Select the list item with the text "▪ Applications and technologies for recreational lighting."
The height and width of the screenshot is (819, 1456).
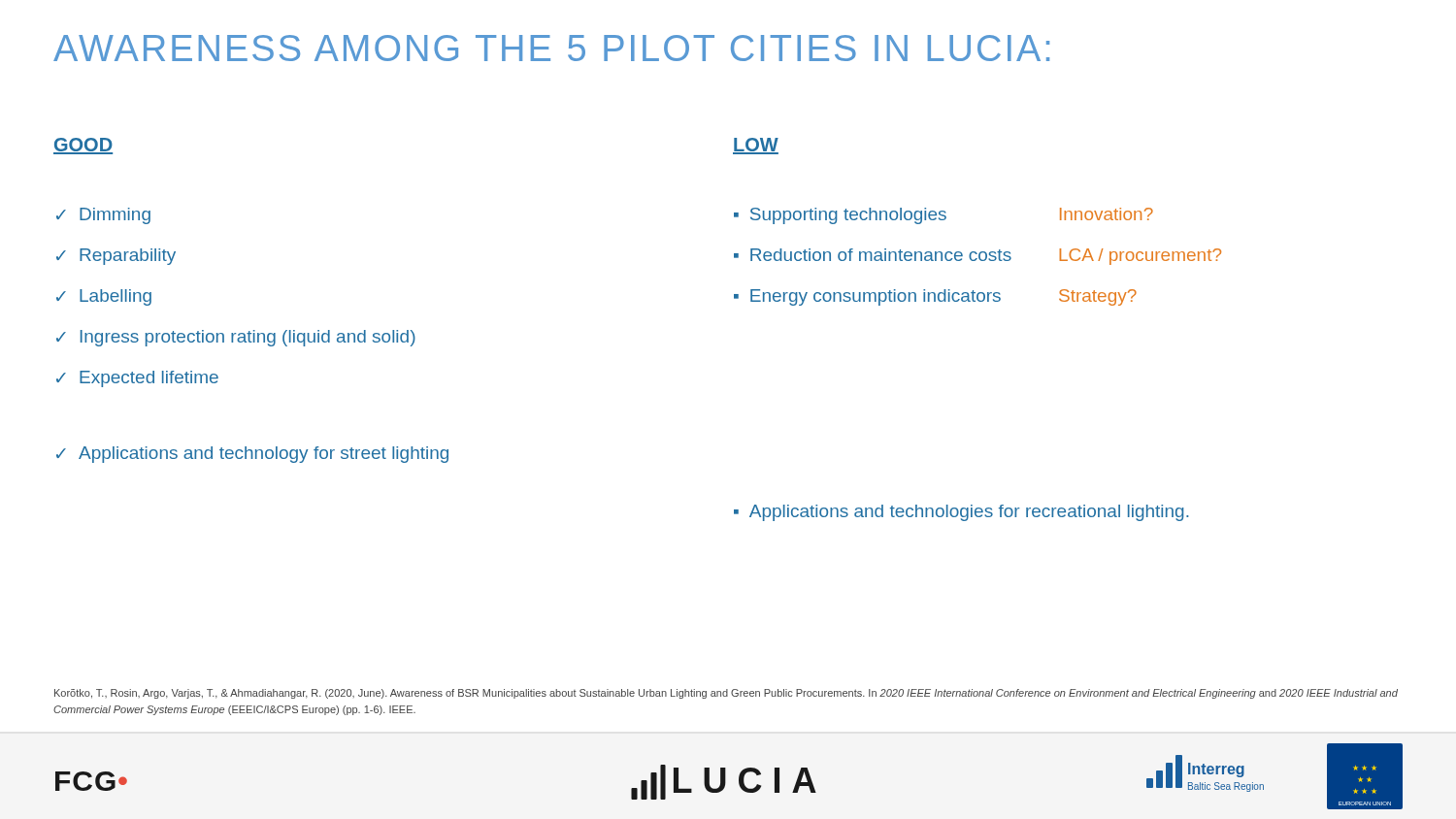pos(961,511)
